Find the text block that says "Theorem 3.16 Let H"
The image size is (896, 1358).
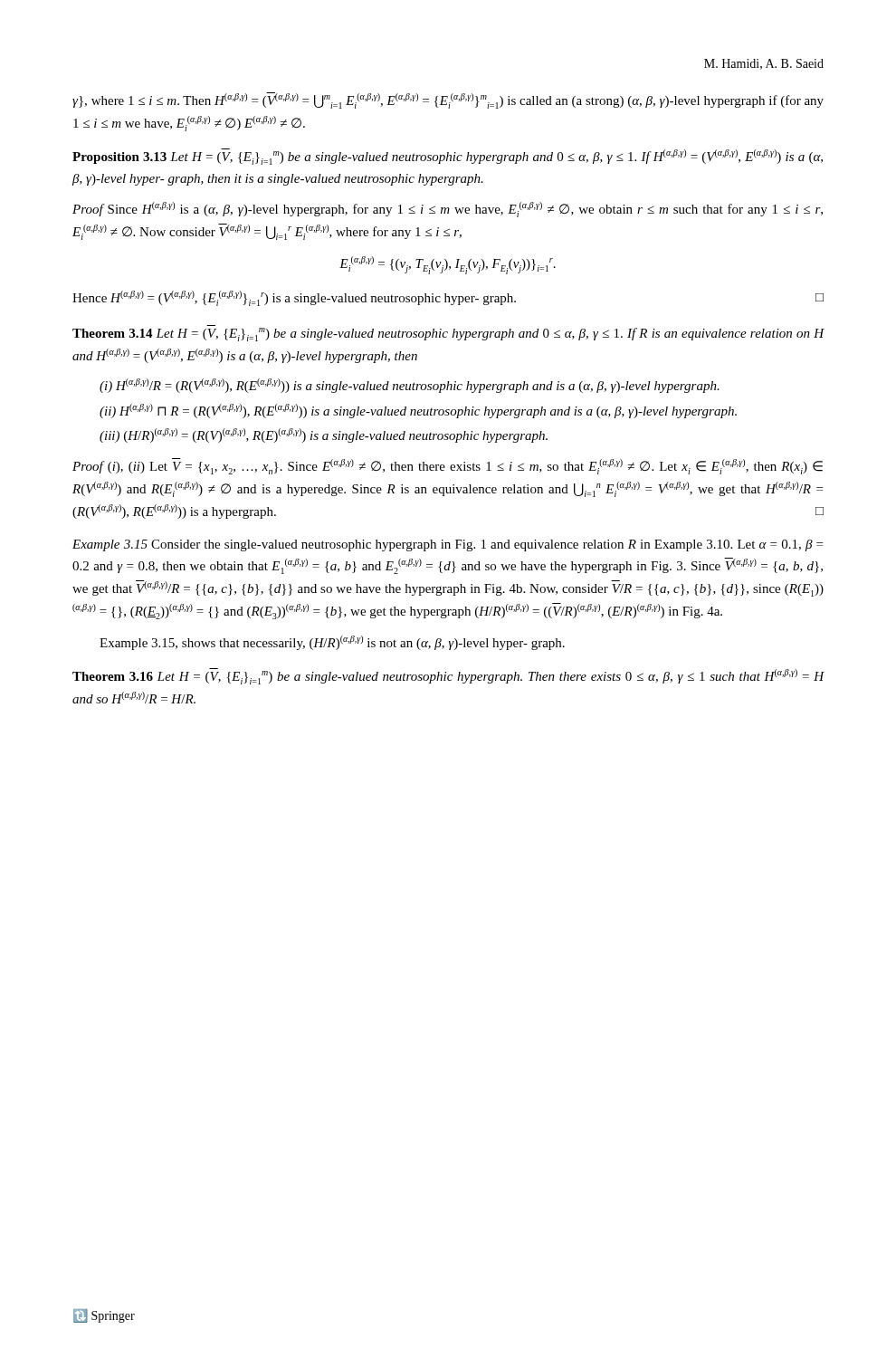(448, 687)
